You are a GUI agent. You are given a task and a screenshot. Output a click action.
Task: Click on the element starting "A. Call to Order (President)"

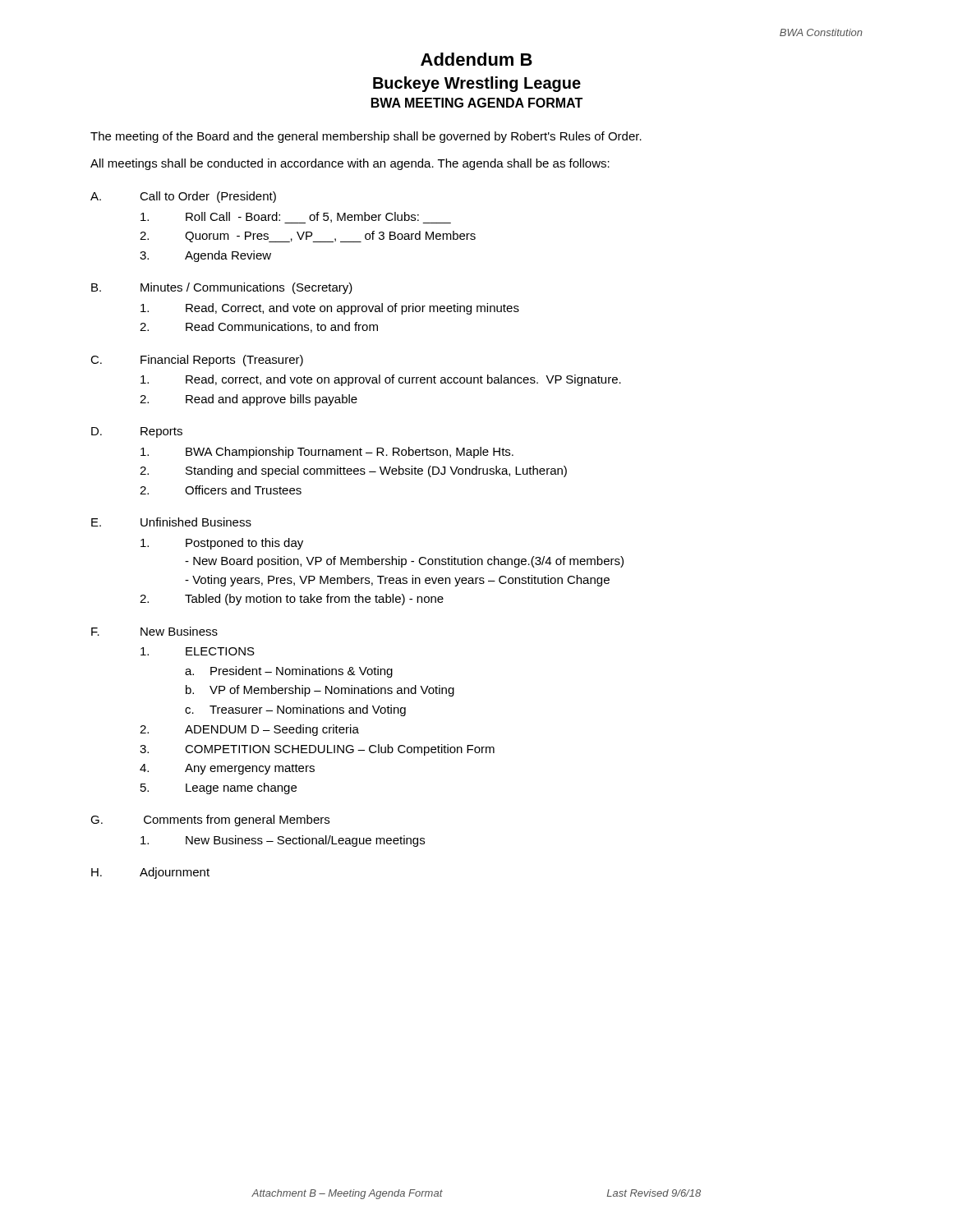[476, 226]
